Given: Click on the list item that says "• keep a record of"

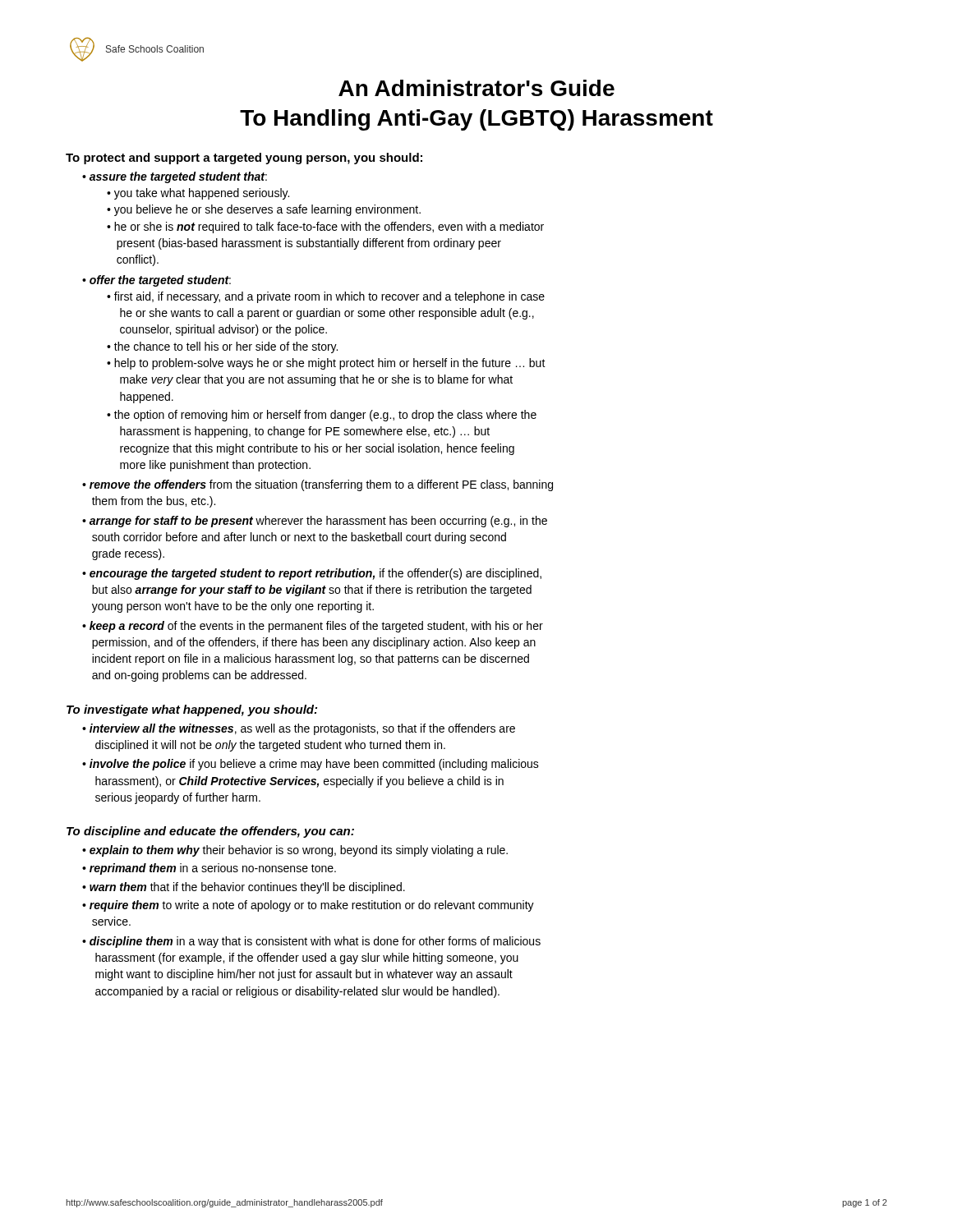Looking at the screenshot, I should coord(485,651).
